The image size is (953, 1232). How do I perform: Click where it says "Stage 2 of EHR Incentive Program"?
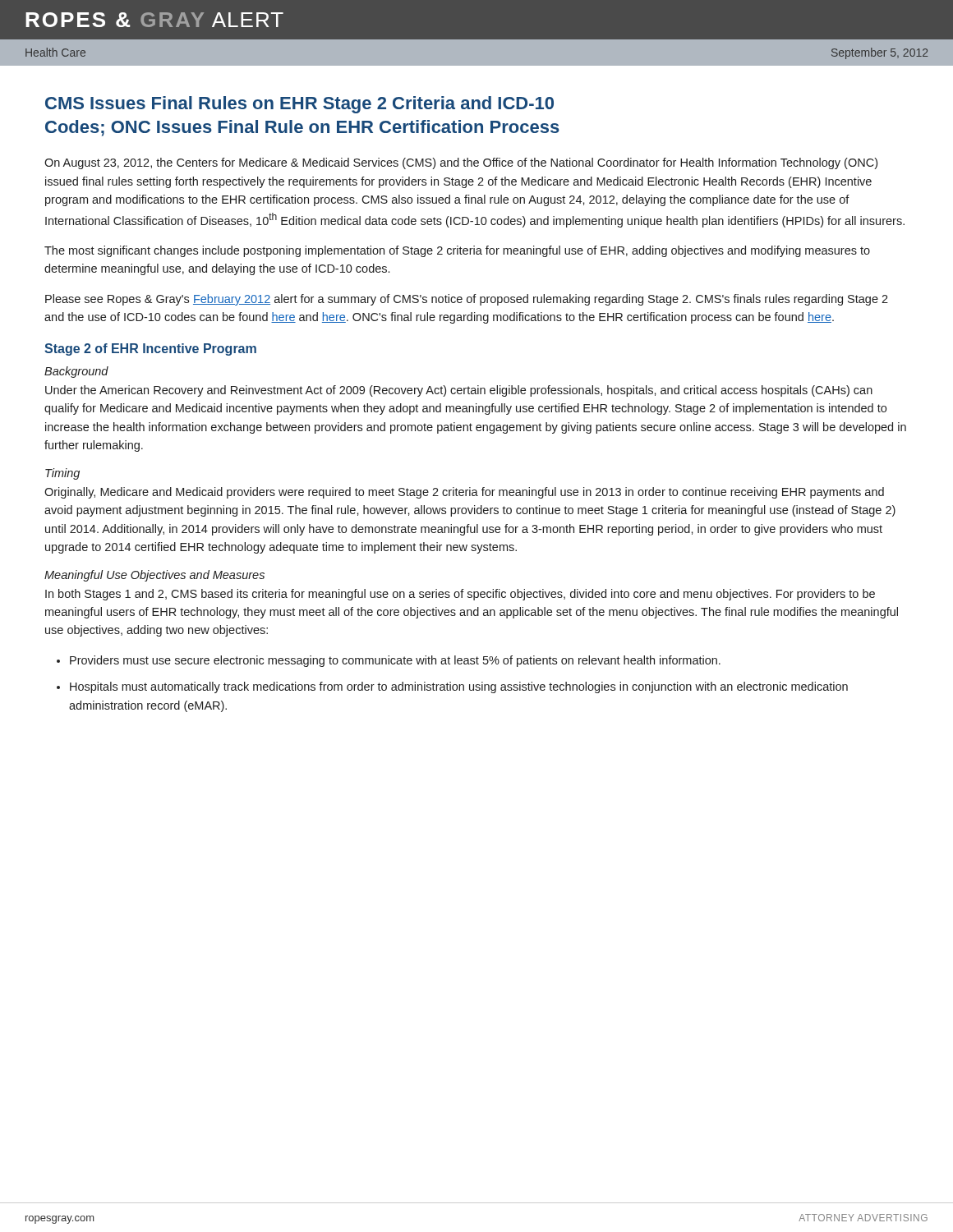click(151, 348)
